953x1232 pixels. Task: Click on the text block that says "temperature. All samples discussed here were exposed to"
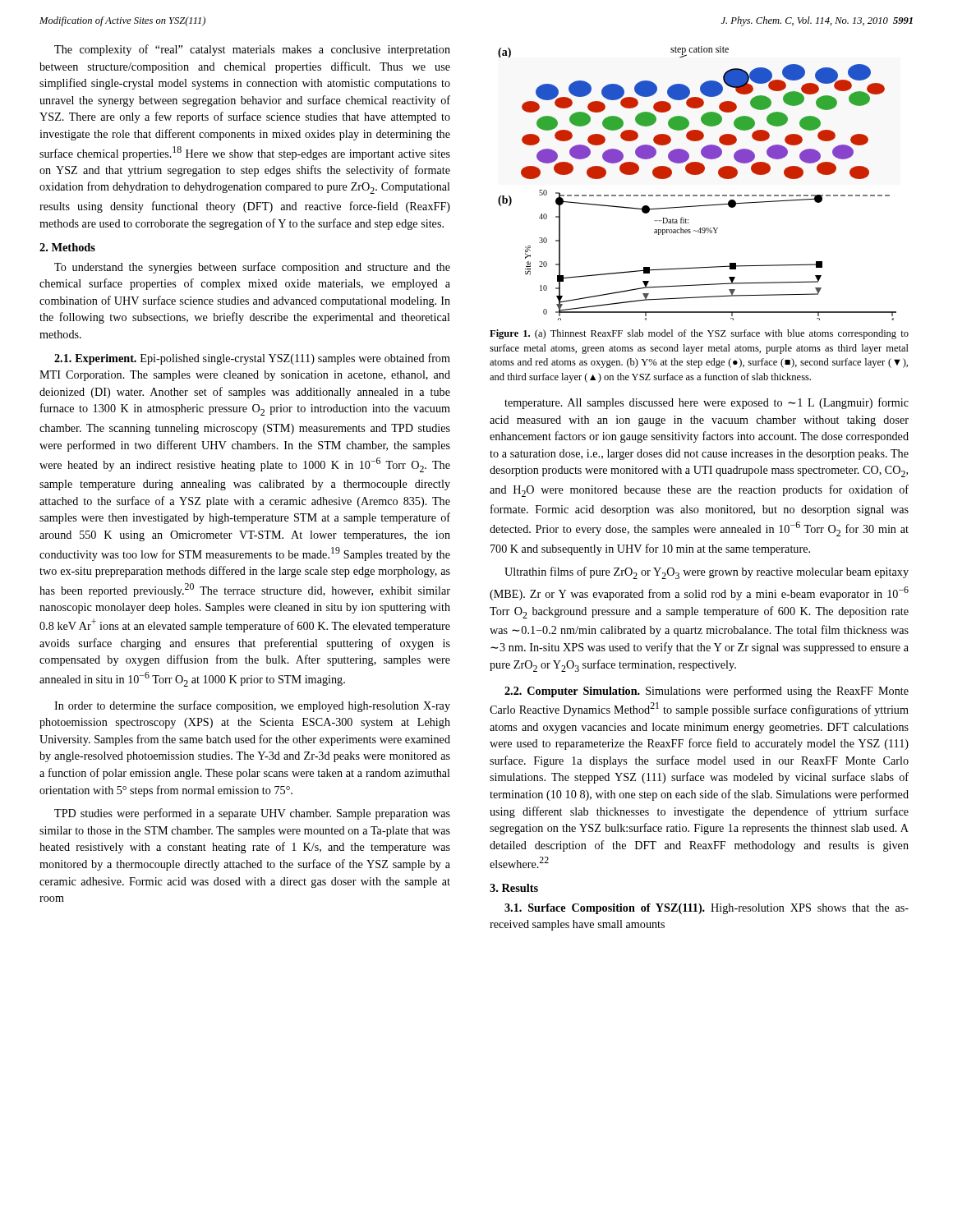[699, 633]
